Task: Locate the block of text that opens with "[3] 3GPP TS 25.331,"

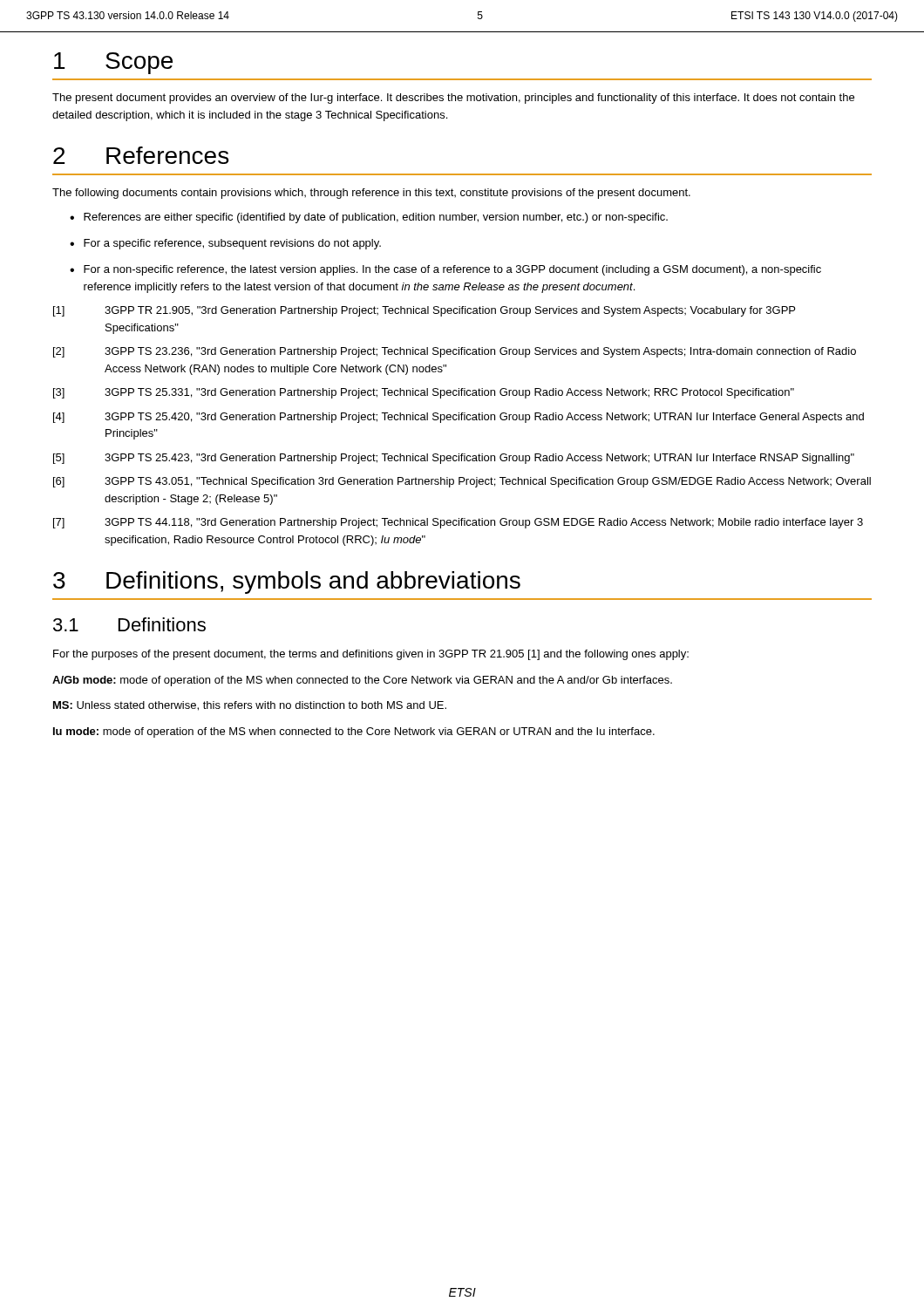Action: click(x=462, y=392)
